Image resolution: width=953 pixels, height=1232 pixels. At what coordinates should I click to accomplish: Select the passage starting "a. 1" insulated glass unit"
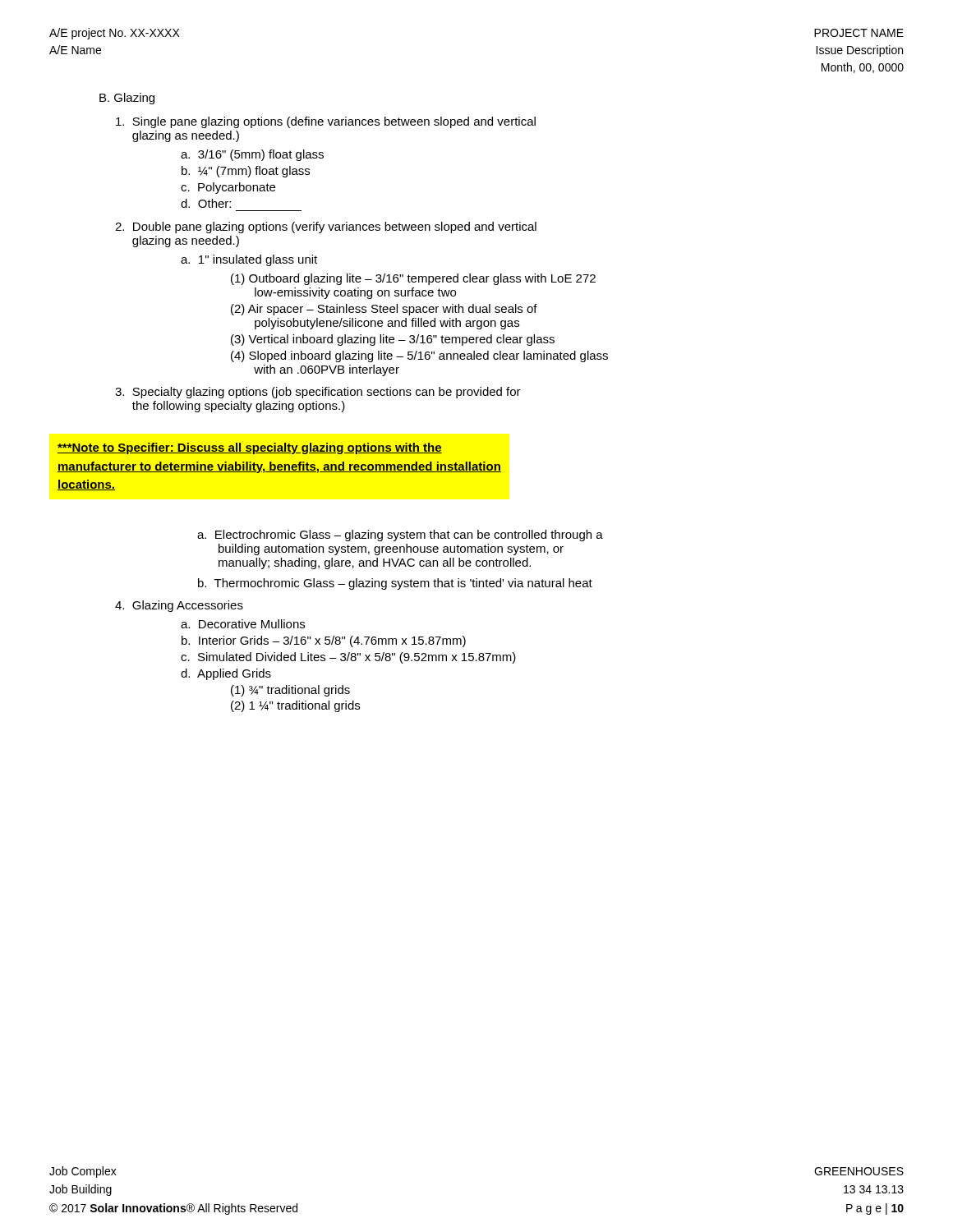(249, 259)
